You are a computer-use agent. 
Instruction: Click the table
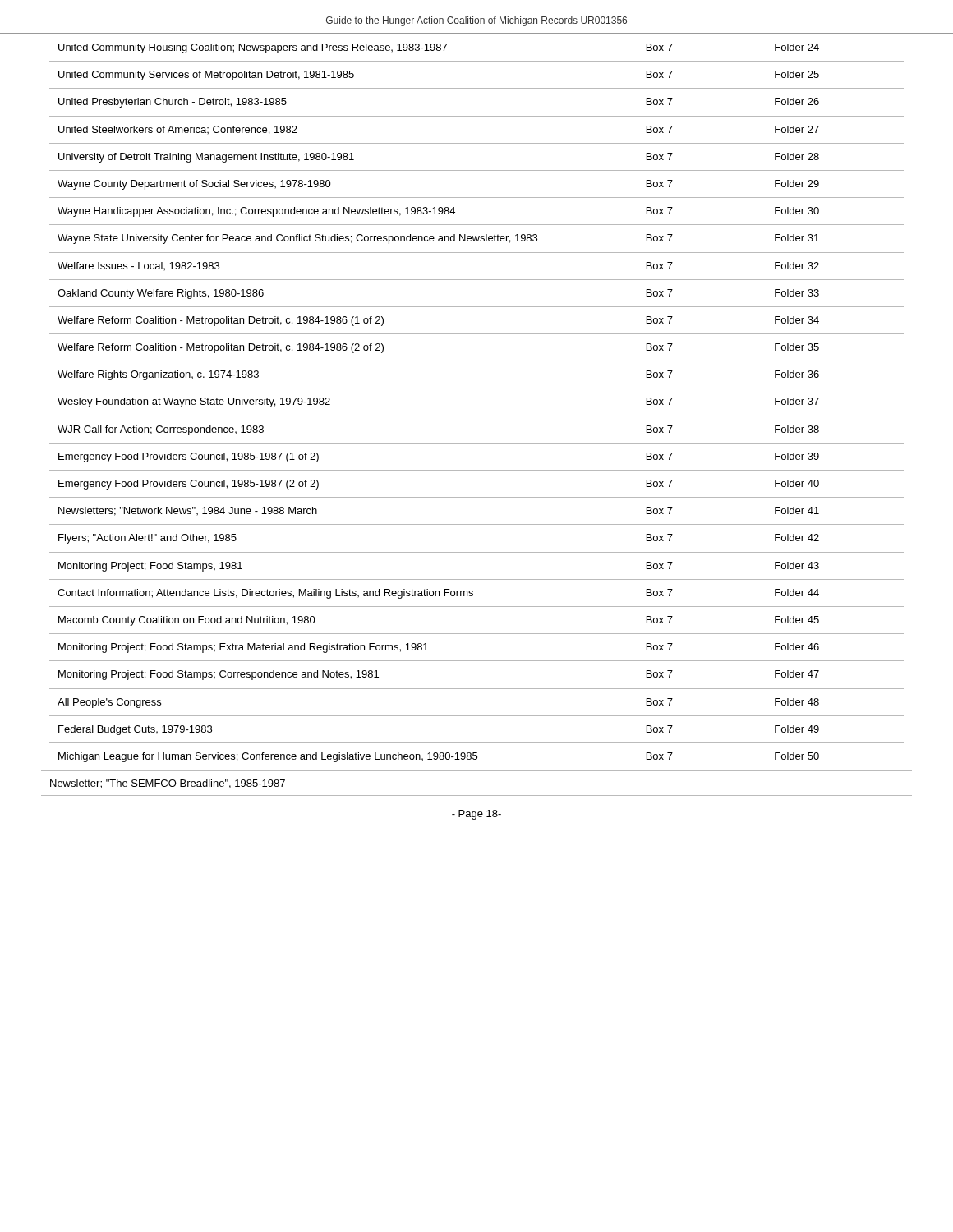[x=476, y=402]
